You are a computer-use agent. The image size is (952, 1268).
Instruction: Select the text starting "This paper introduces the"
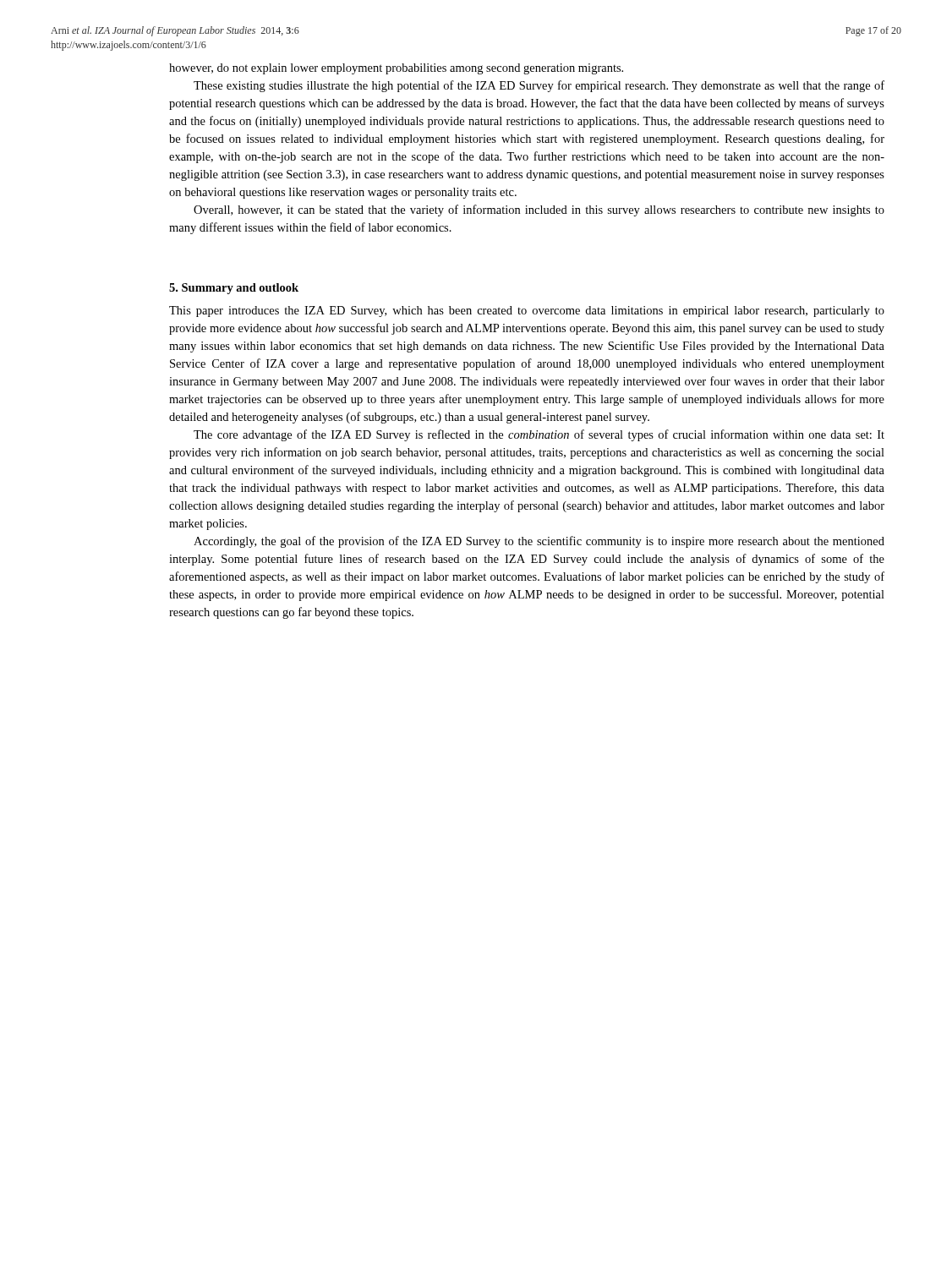click(x=527, y=364)
